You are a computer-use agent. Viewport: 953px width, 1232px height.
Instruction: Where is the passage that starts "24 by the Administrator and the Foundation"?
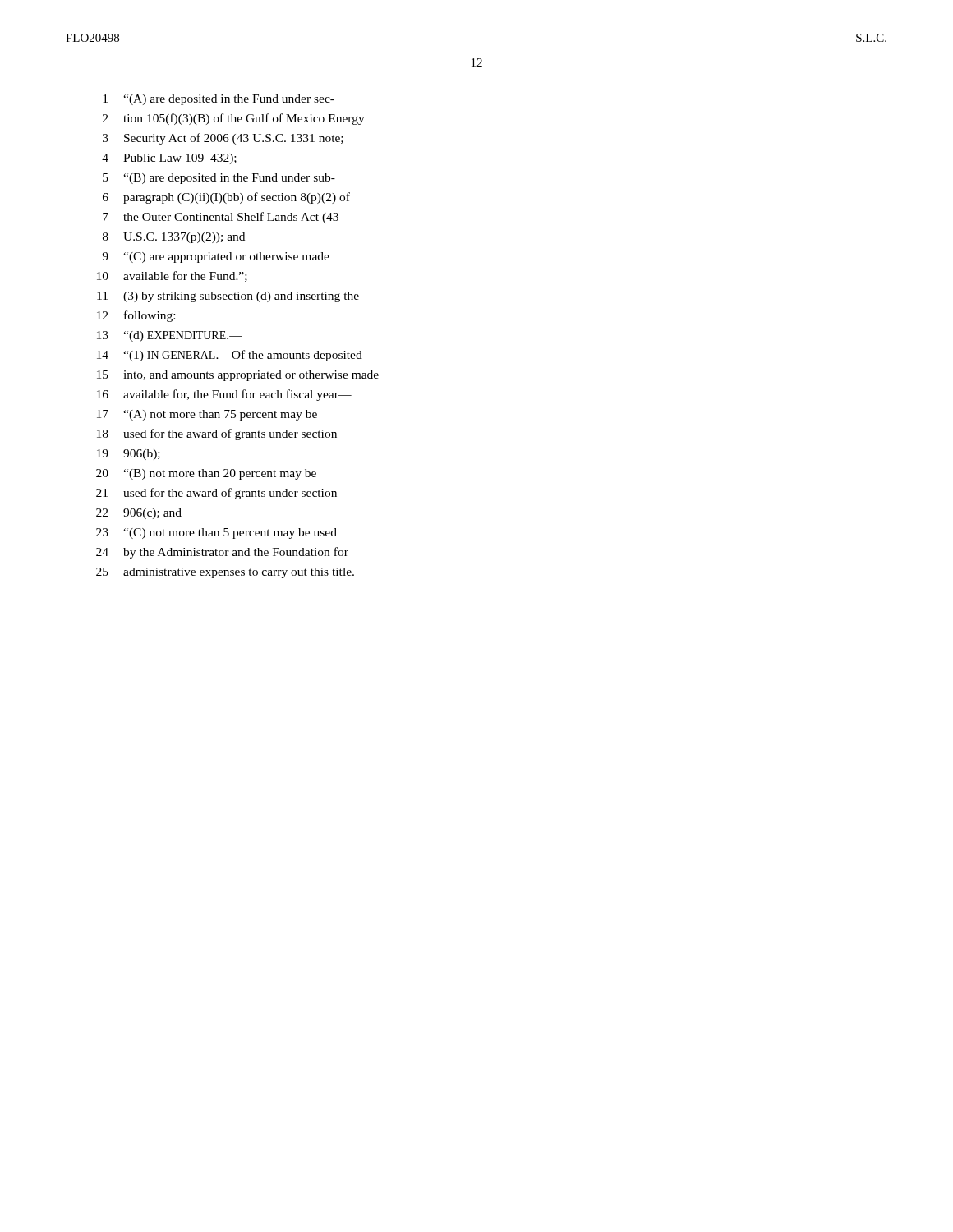[222, 553]
